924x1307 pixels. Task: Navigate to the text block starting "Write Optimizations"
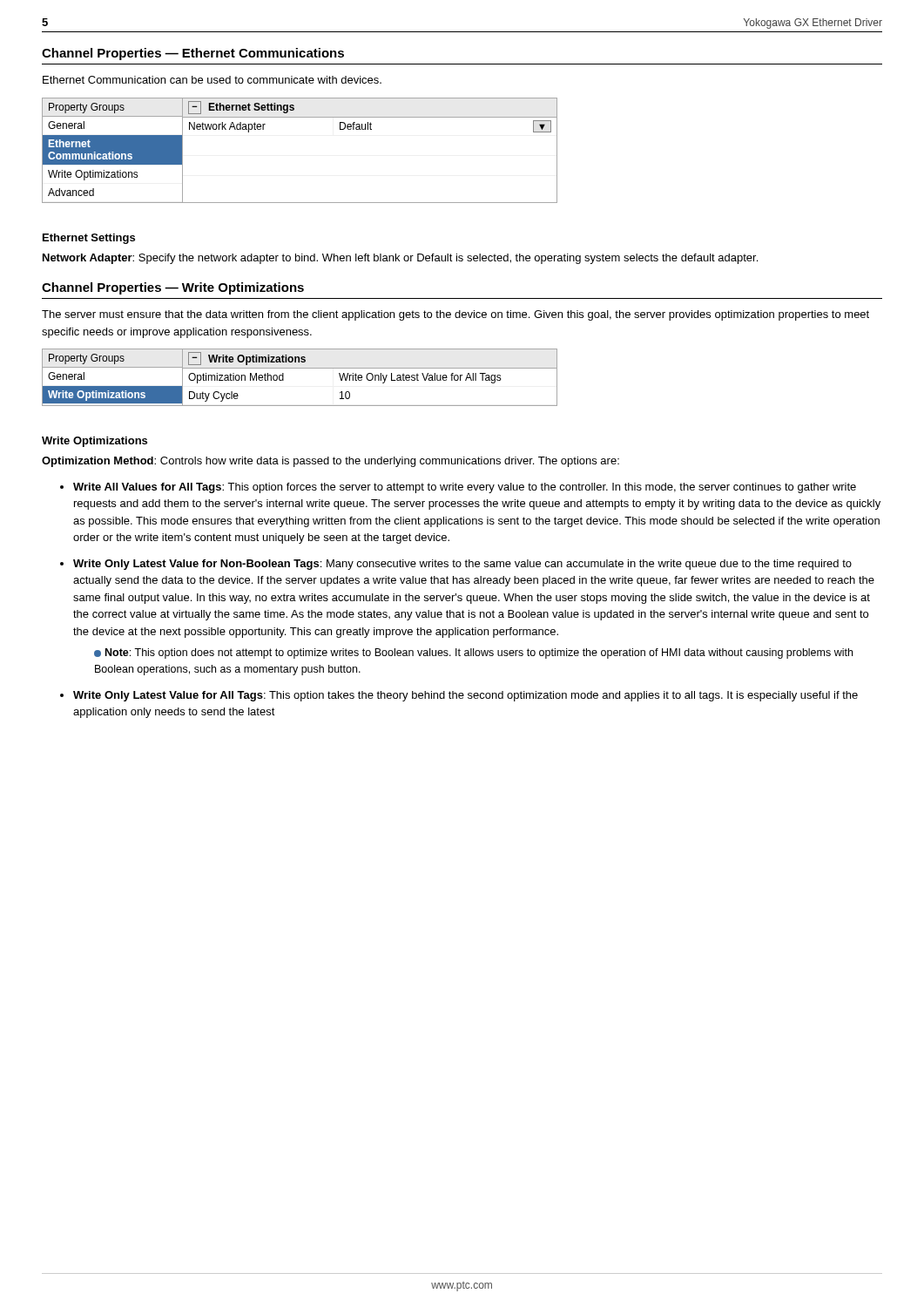(x=95, y=440)
